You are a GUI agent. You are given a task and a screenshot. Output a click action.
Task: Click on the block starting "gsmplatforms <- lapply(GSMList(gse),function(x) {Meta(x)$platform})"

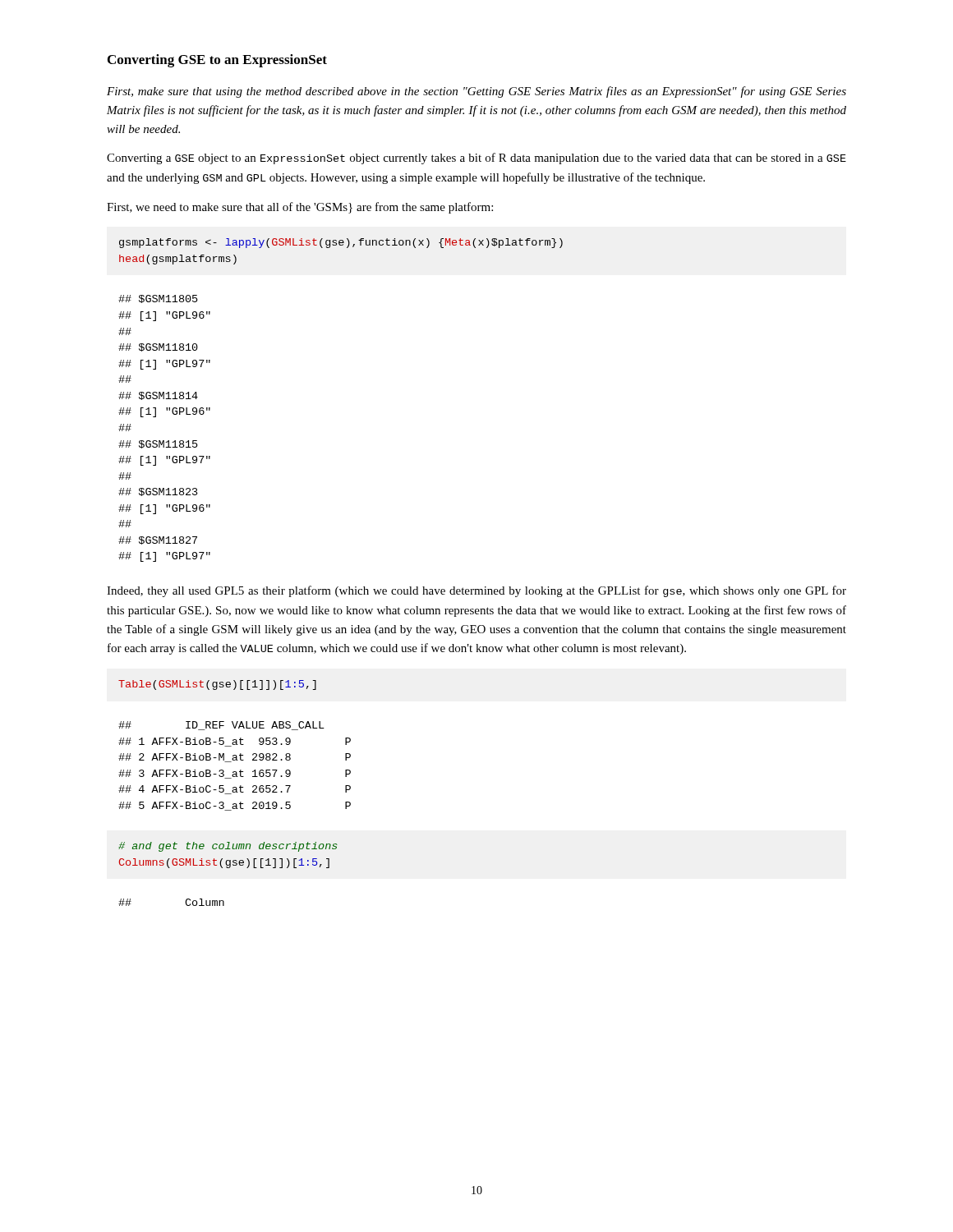point(341,251)
